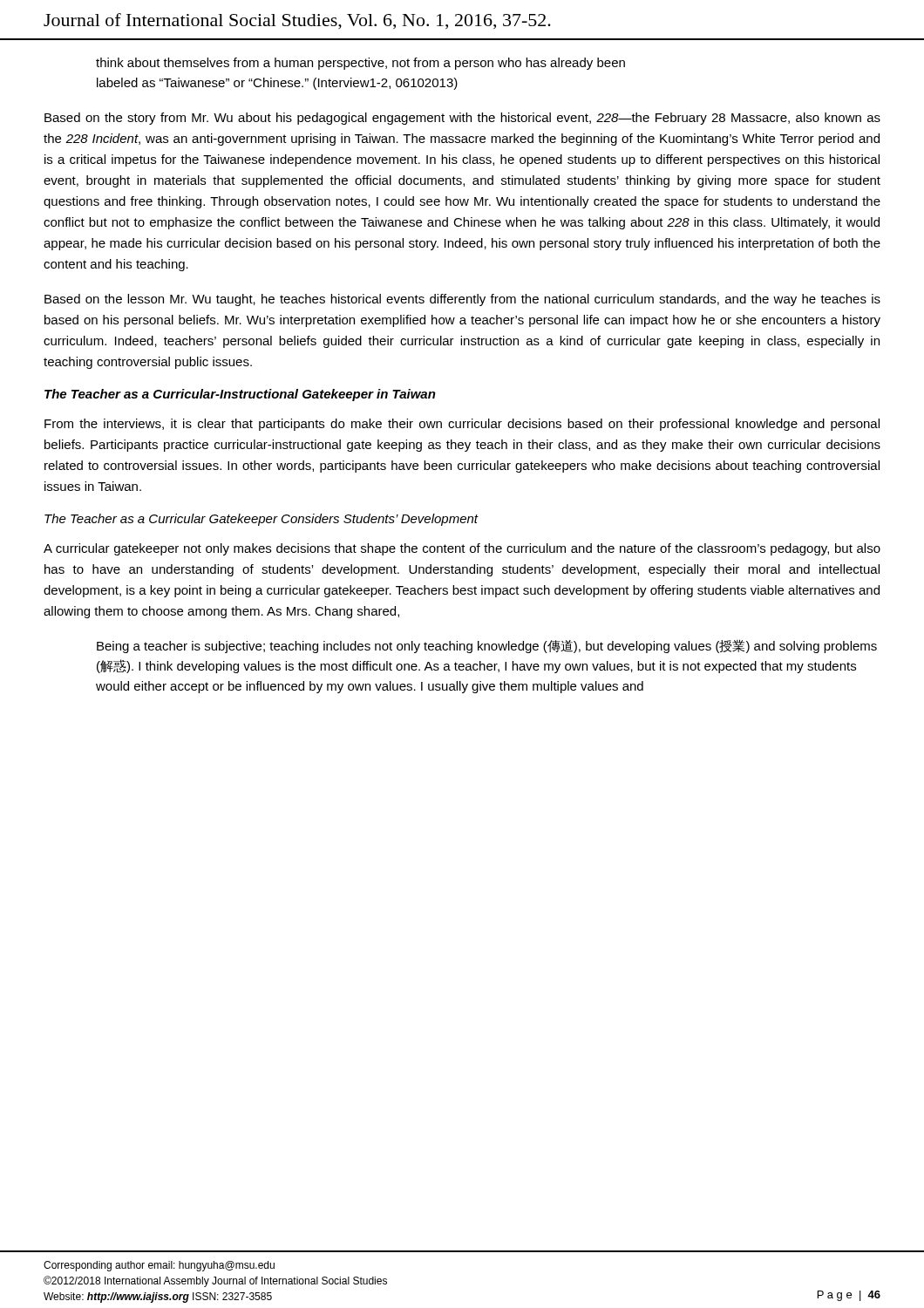The width and height of the screenshot is (924, 1308).
Task: Point to the block starting "Being a teacher is subjective;"
Action: pos(487,666)
